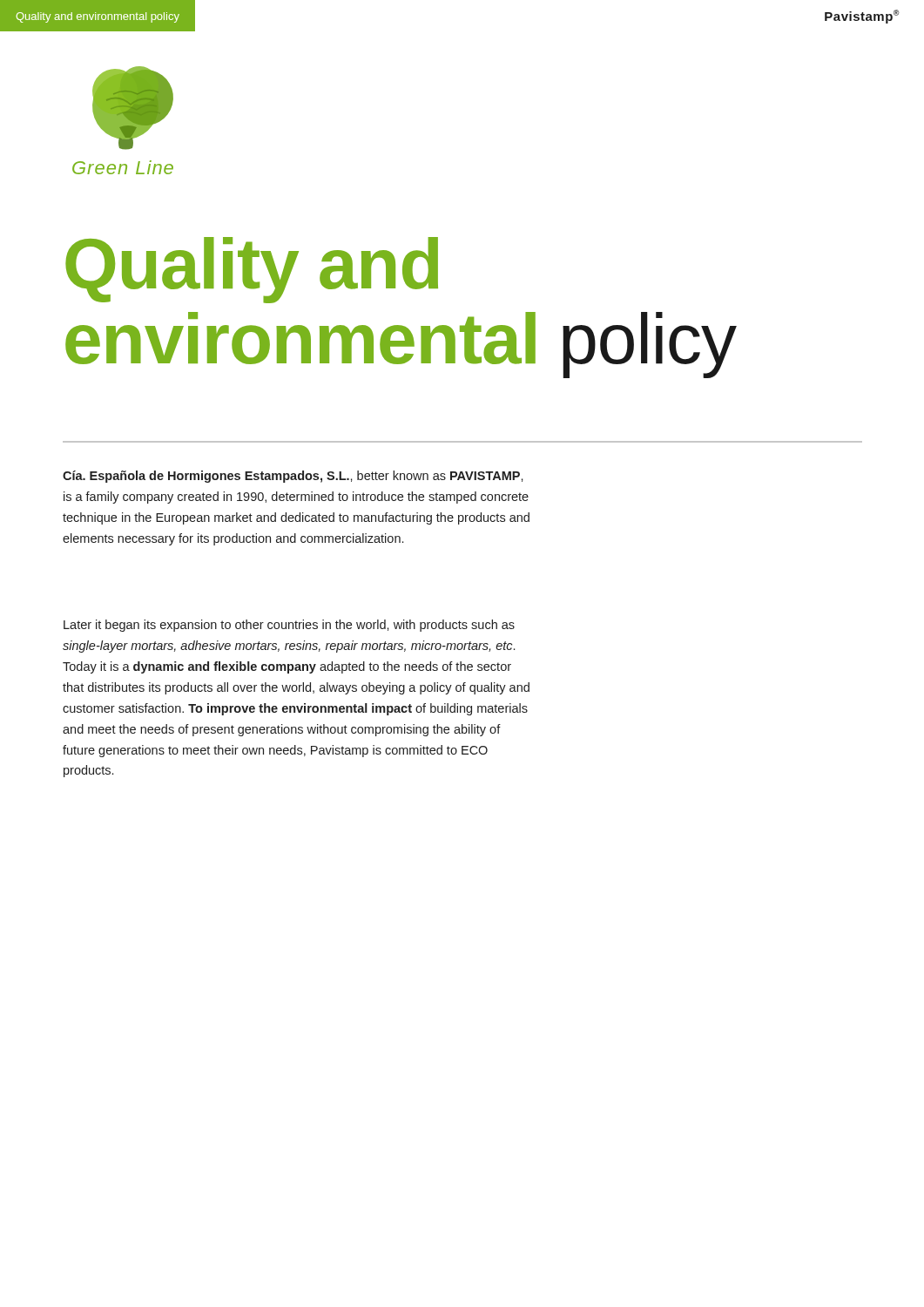Navigate to the block starting "Cía. Española de"
This screenshot has width=924, height=1307.
(297, 507)
